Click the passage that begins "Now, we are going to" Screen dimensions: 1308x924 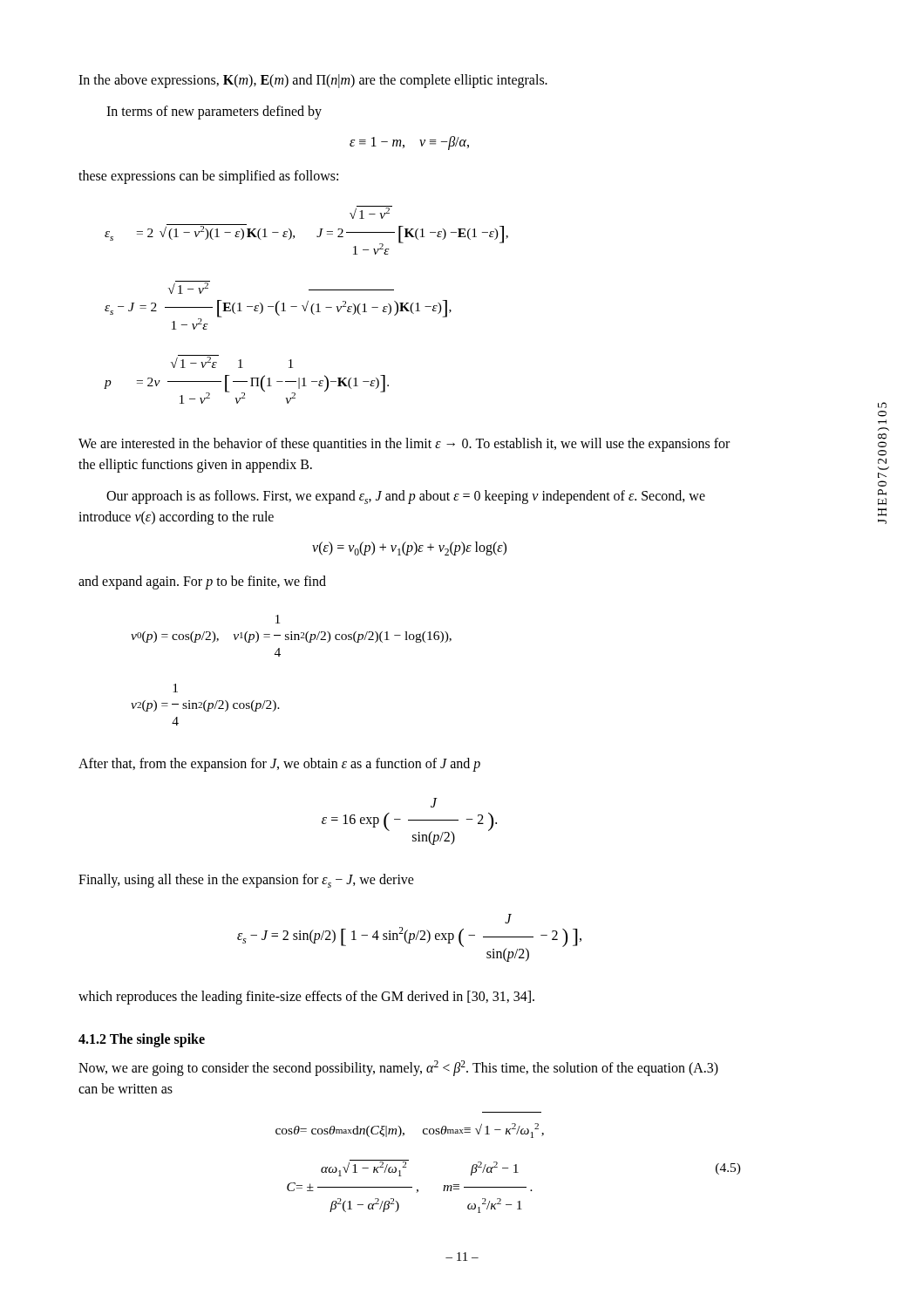click(x=410, y=1079)
